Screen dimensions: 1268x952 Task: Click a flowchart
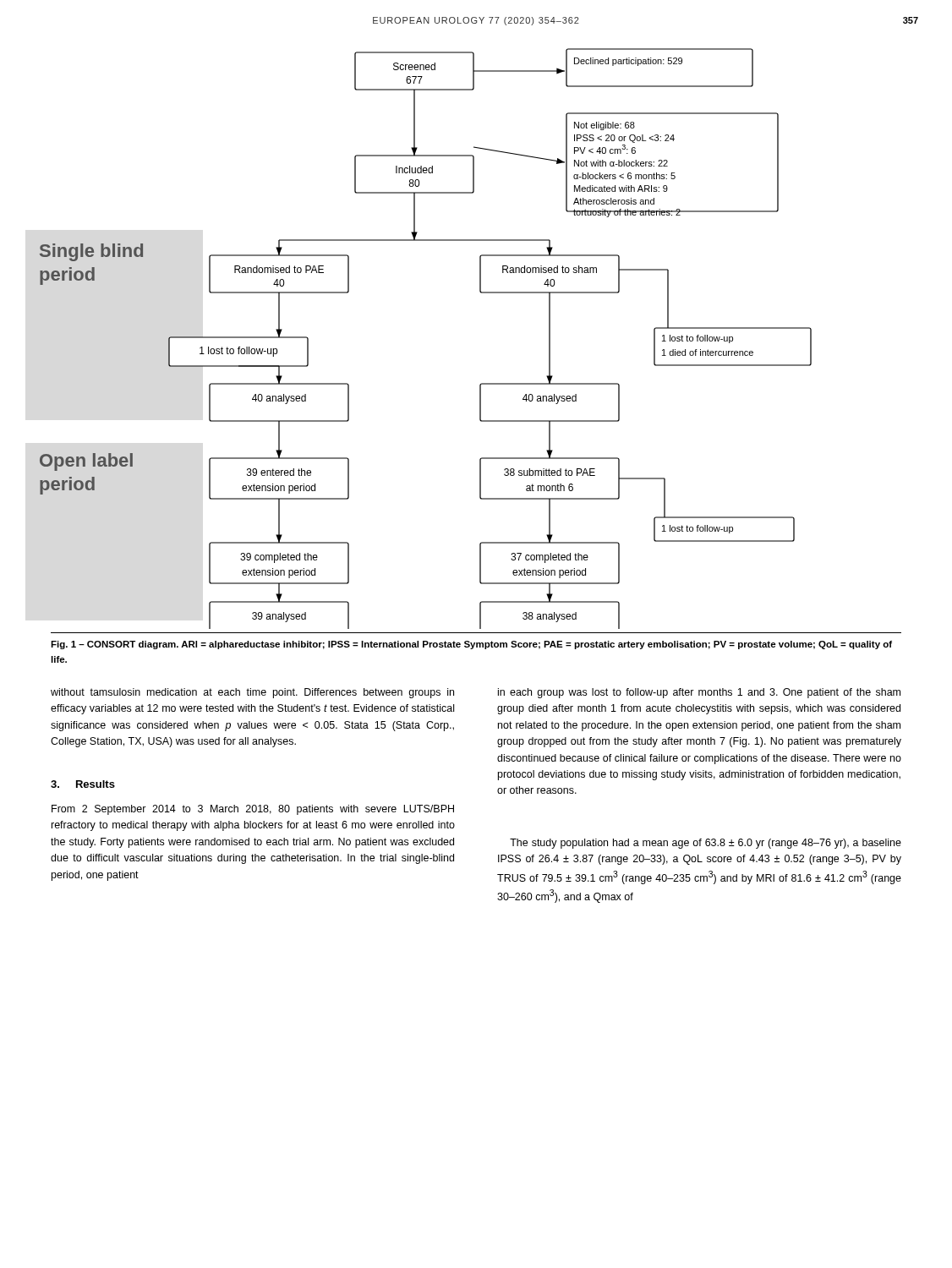pos(476,333)
